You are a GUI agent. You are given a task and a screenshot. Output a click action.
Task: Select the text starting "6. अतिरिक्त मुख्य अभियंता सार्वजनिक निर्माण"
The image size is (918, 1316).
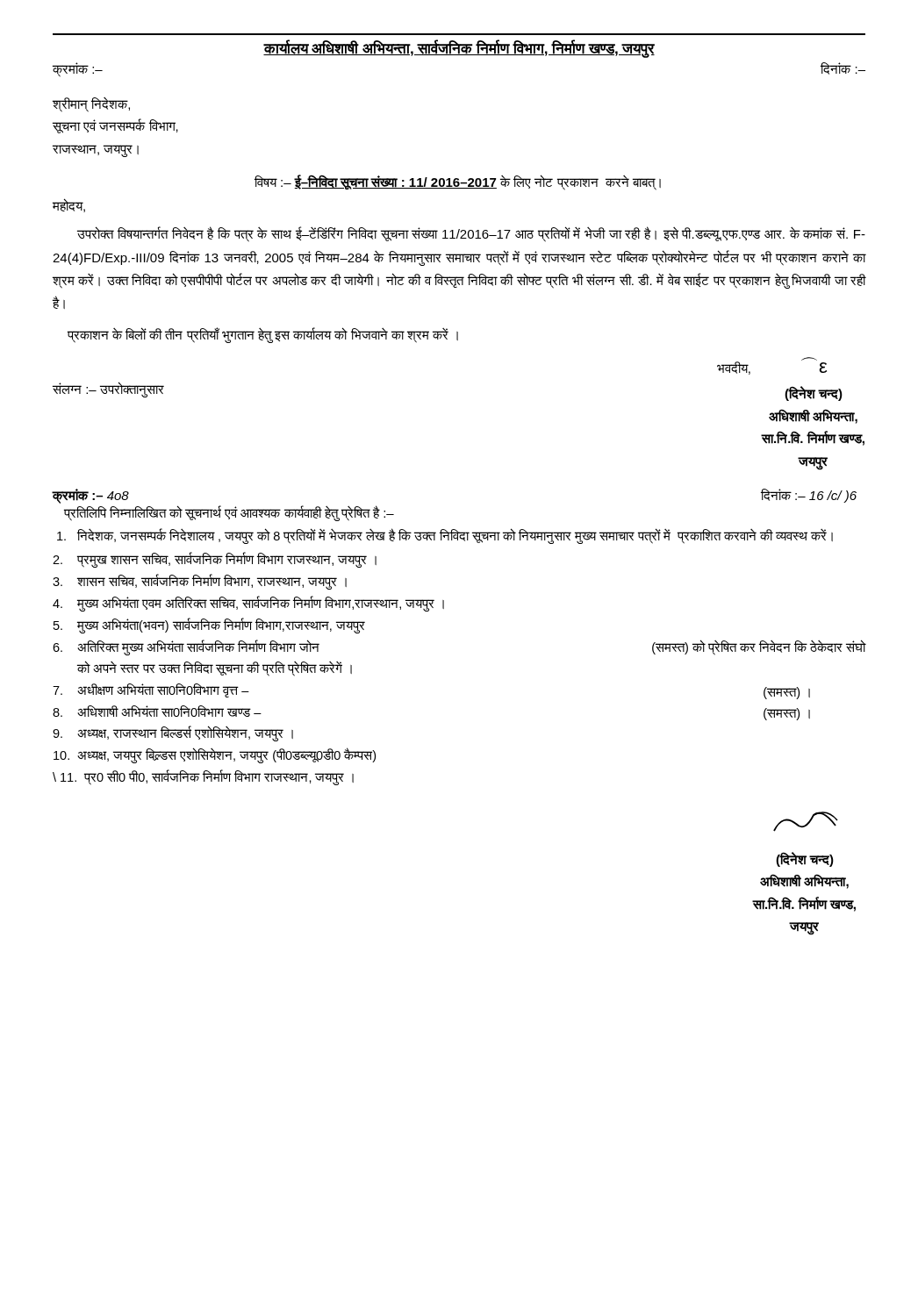[165, 647]
